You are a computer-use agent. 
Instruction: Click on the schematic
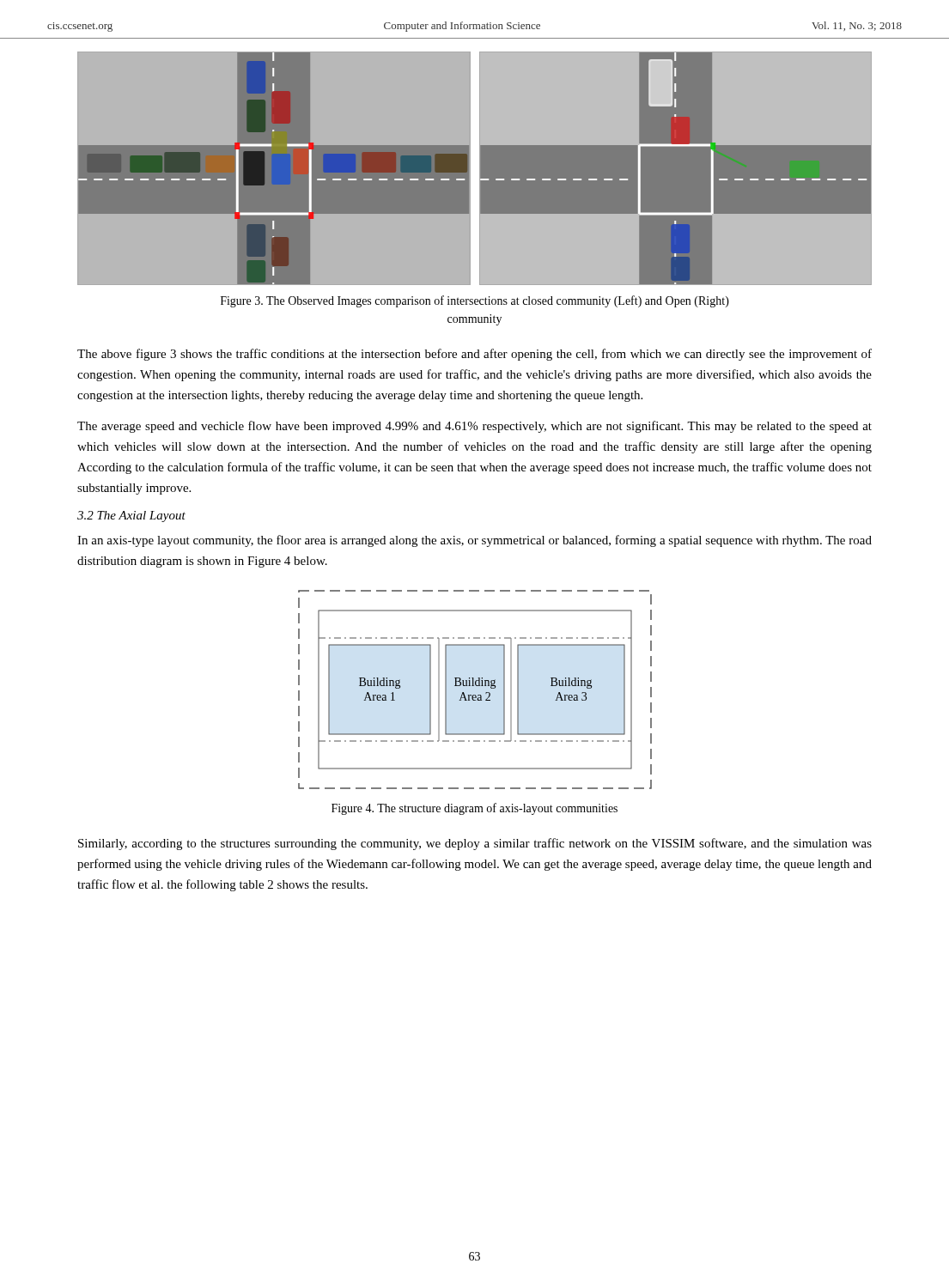point(474,689)
